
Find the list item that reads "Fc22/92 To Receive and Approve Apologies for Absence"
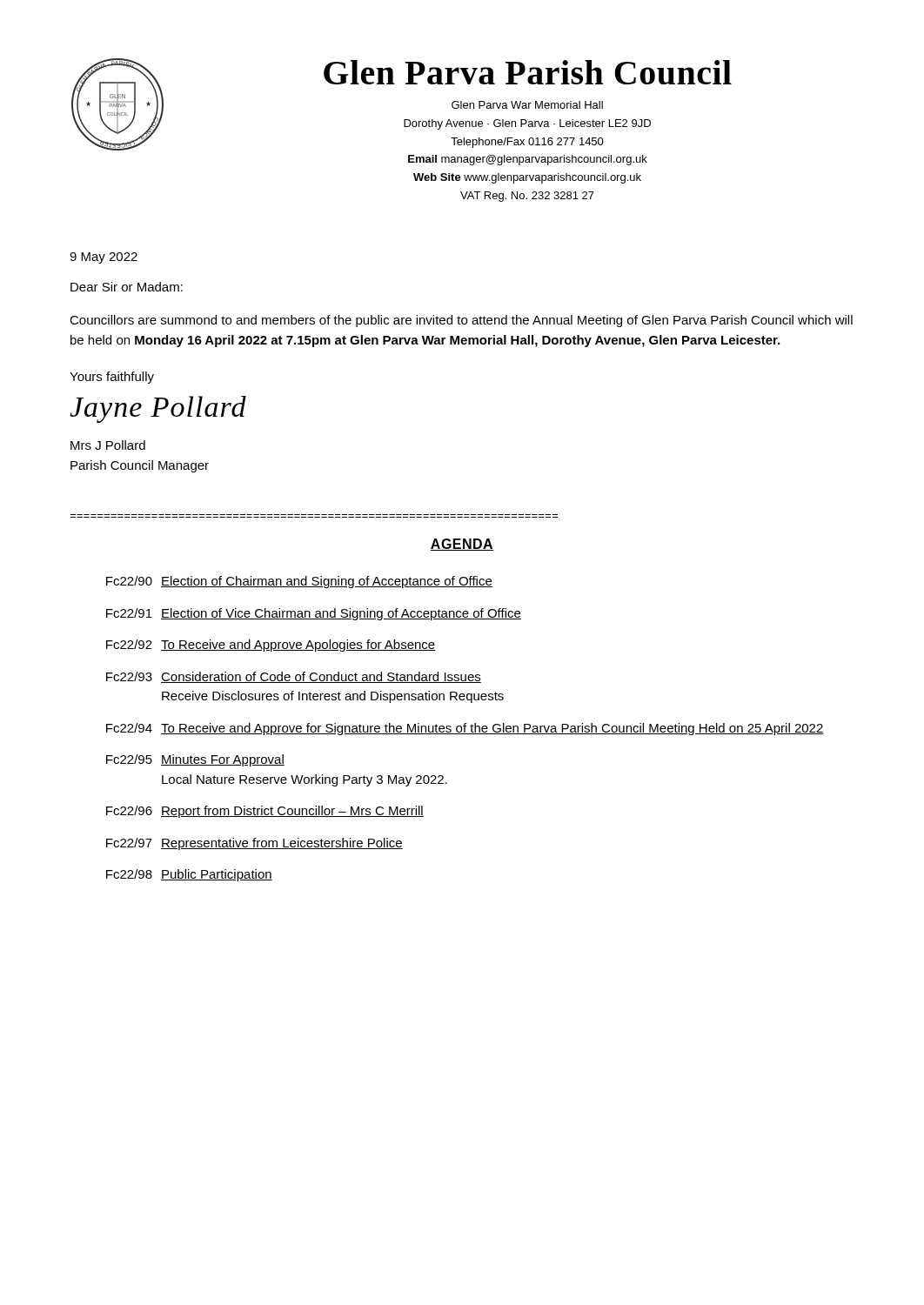[x=271, y=646]
